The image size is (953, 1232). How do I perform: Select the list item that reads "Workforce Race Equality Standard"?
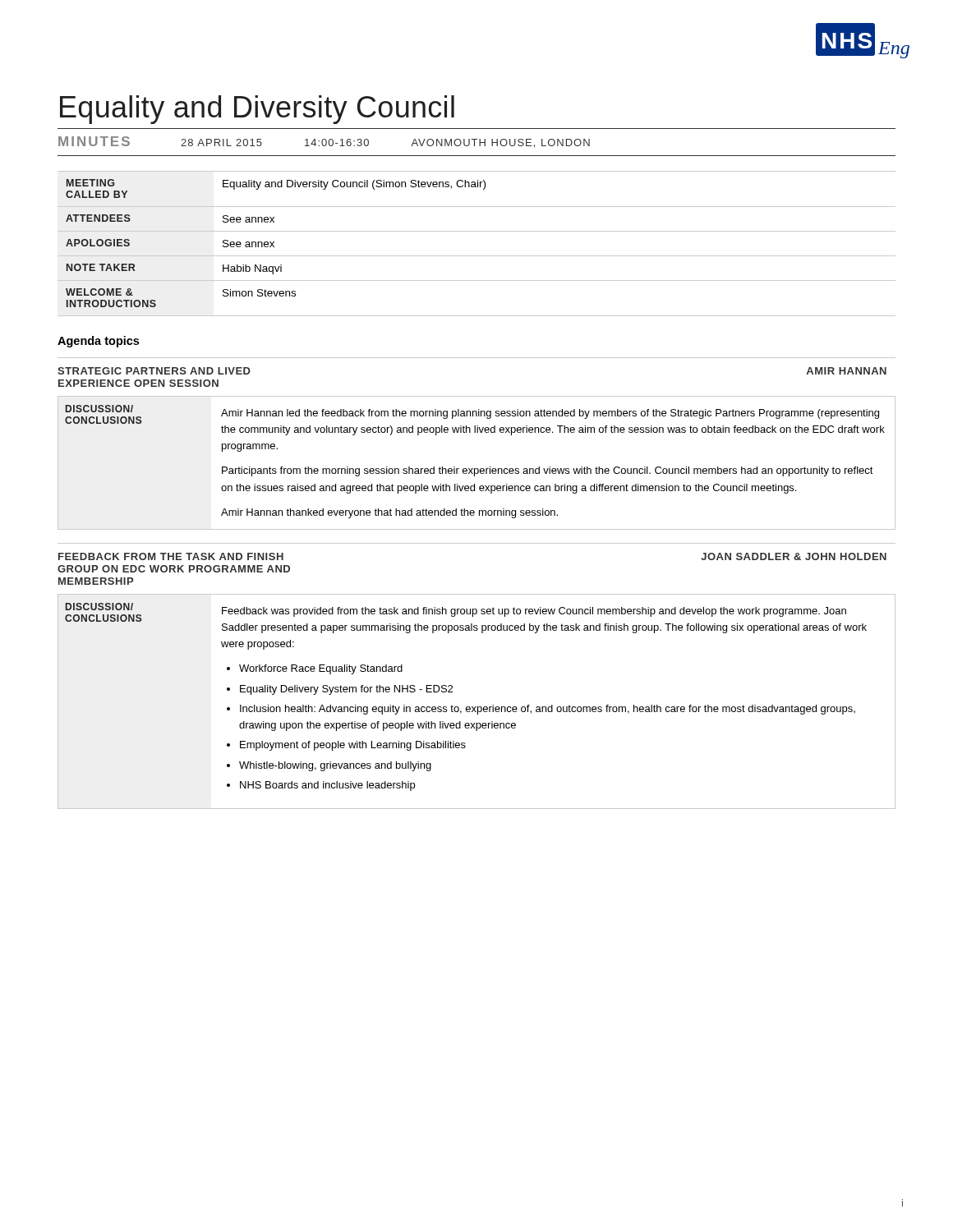tap(321, 668)
